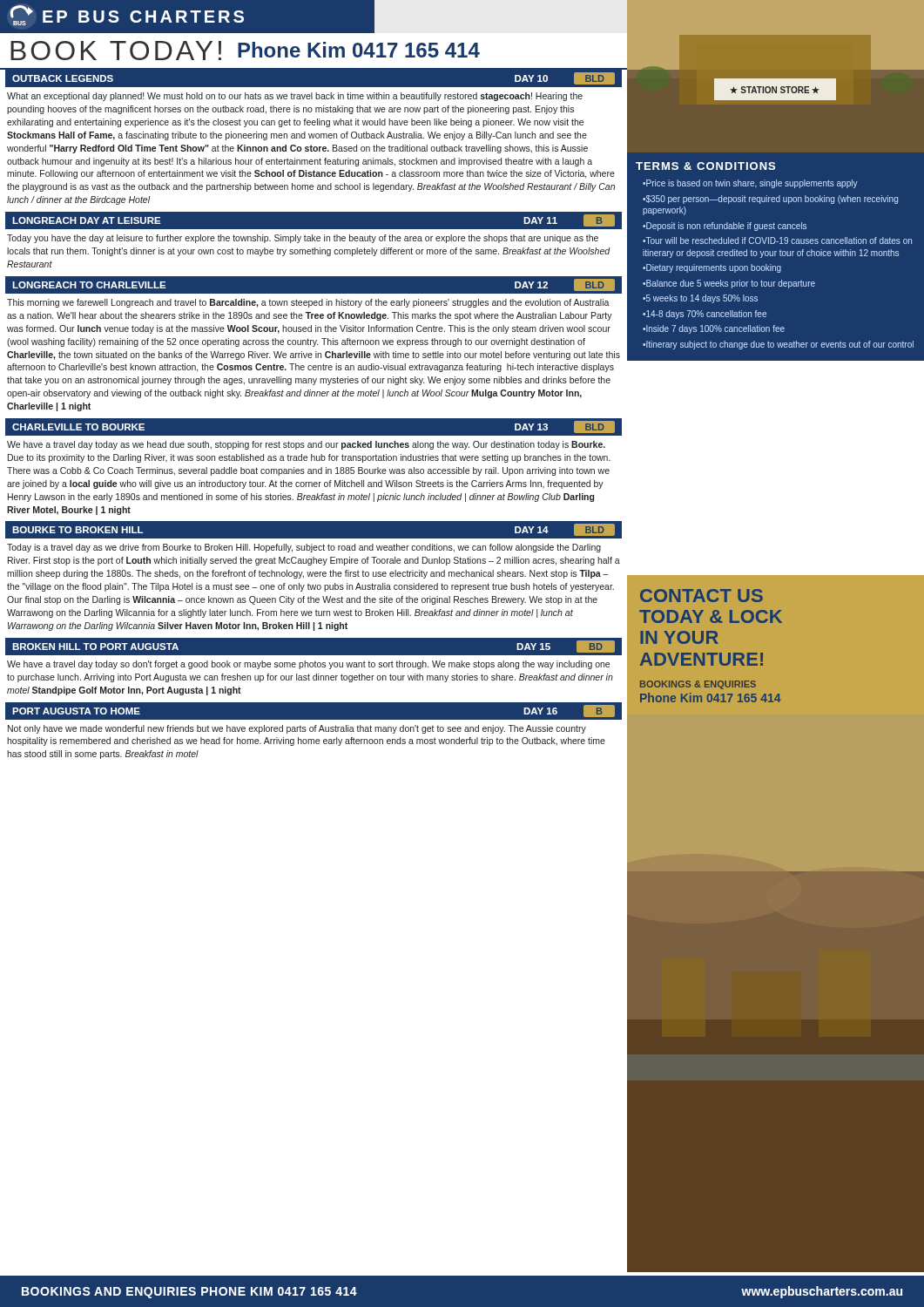The height and width of the screenshot is (1307, 924).
Task: Click on the region starting "BOURKE TO BROKEN HILL DAY 14 BLD"
Action: coord(314,530)
